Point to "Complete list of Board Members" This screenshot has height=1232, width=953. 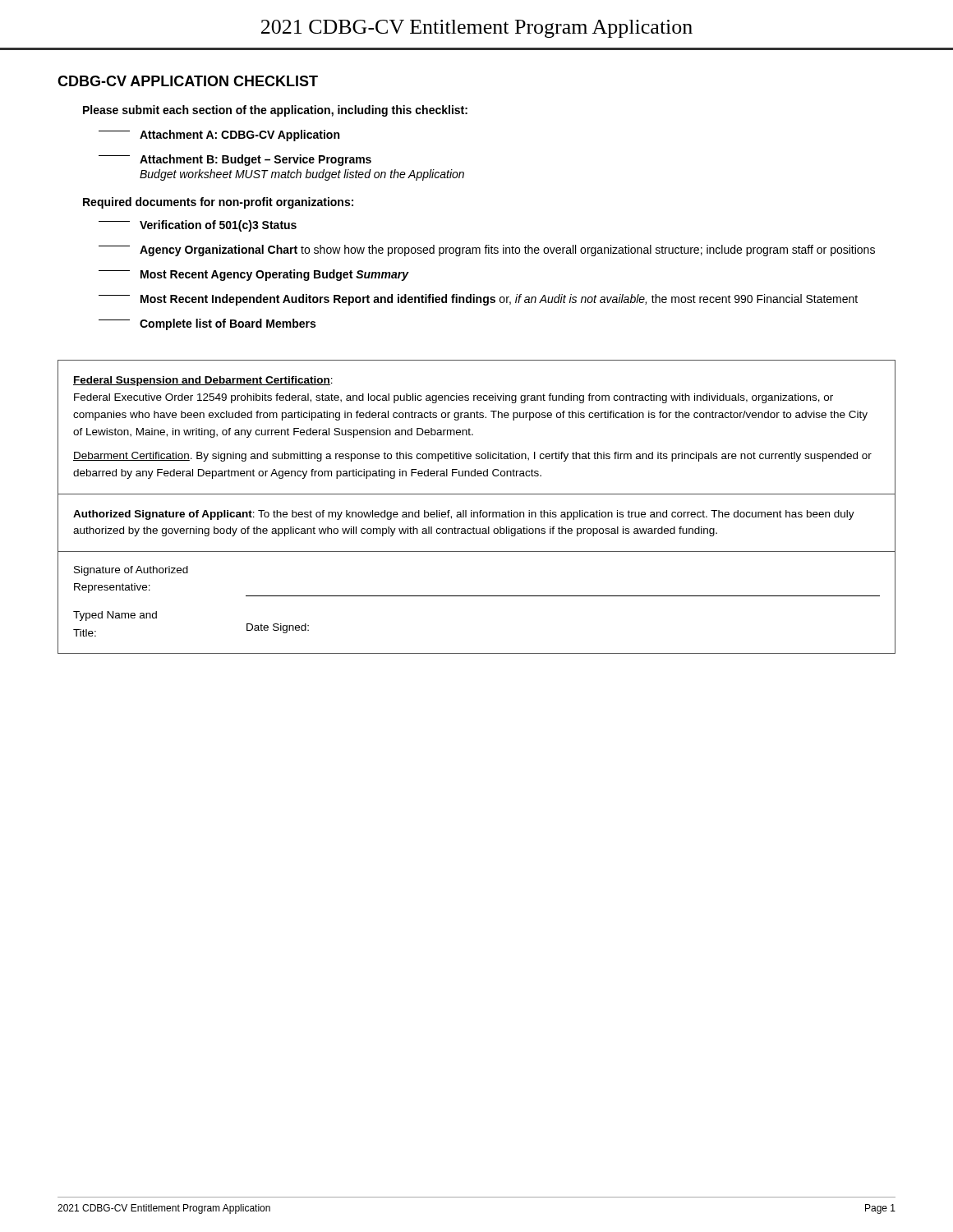tap(207, 324)
